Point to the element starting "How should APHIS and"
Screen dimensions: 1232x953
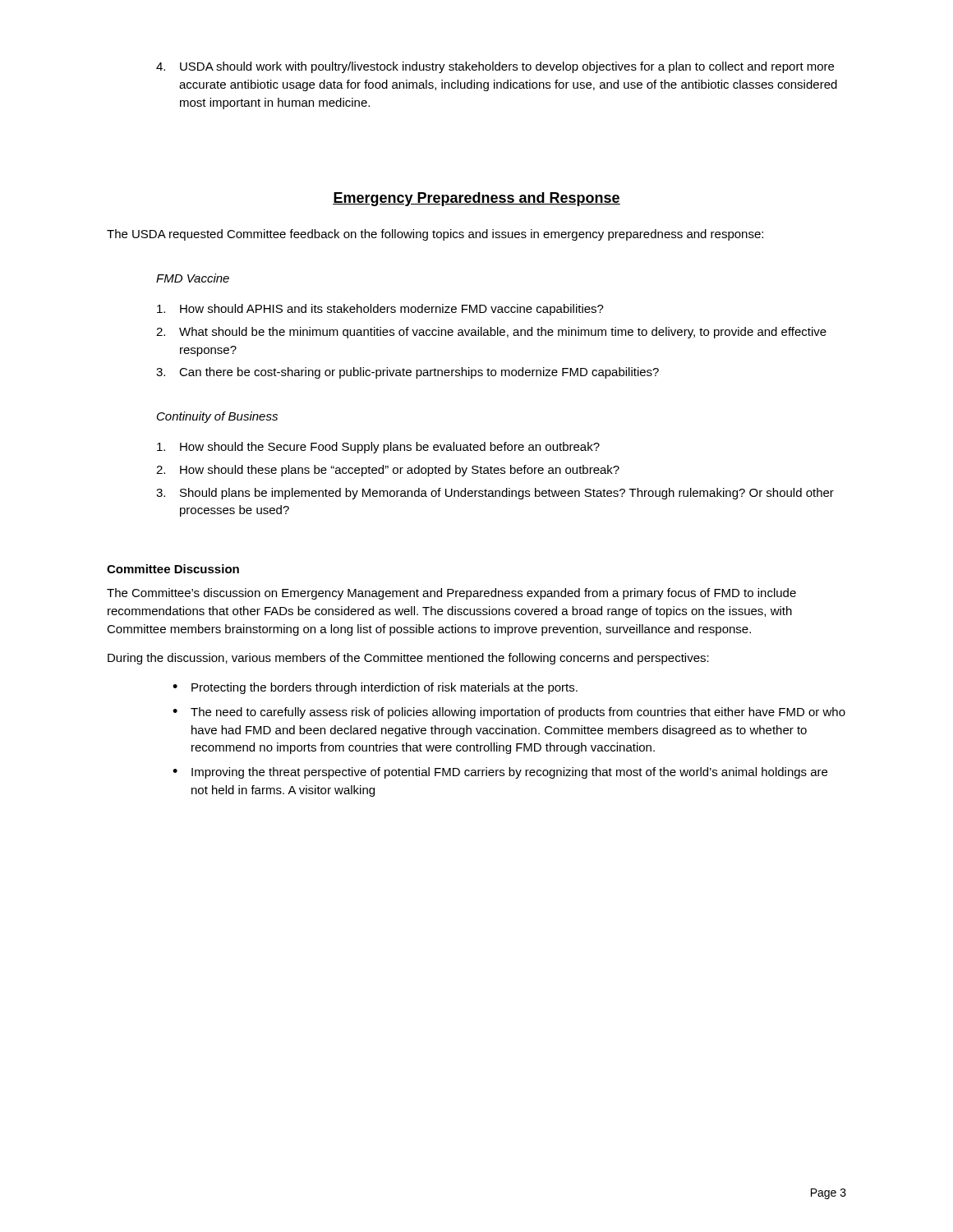point(380,309)
